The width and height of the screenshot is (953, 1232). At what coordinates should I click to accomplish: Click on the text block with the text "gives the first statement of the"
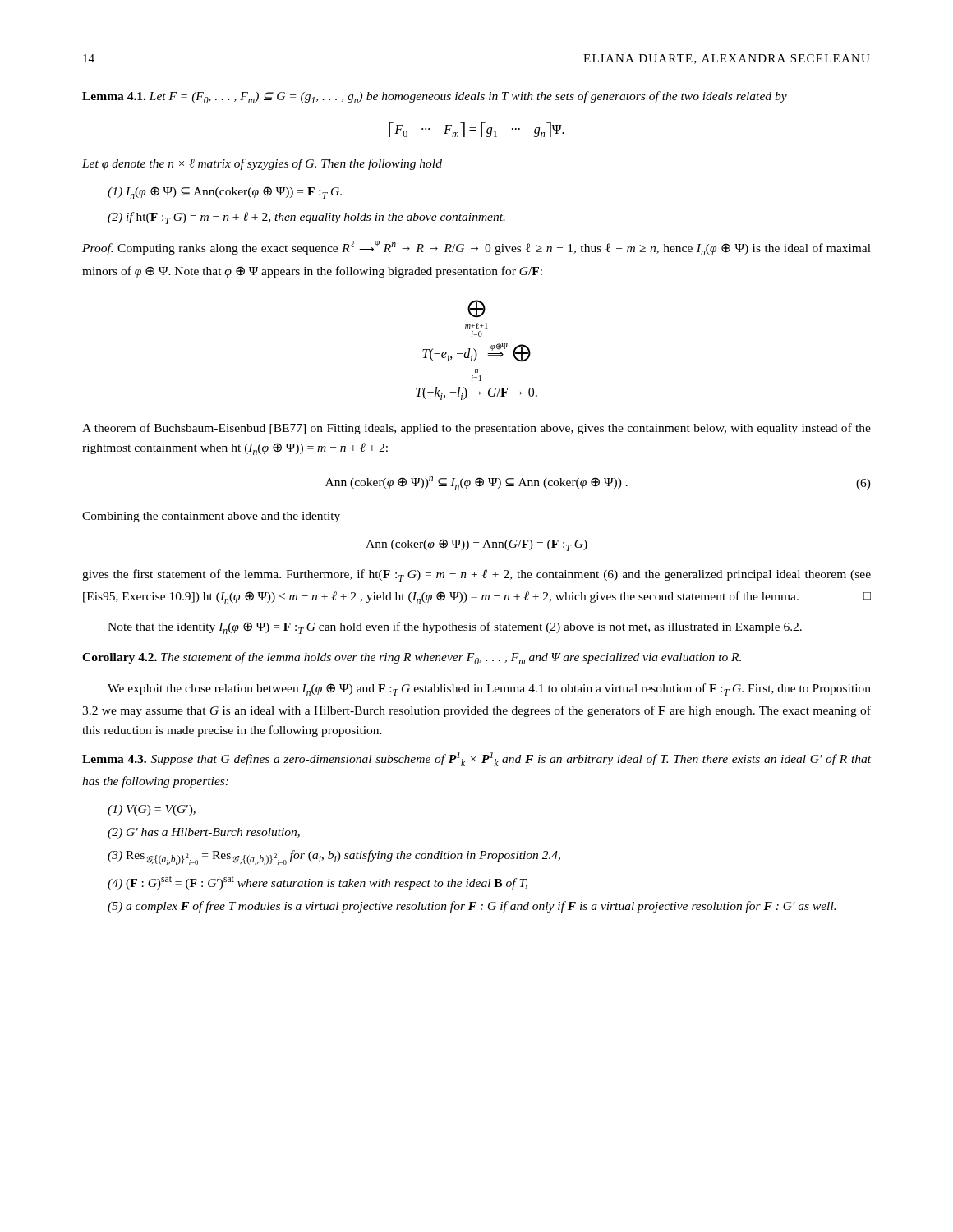click(x=476, y=587)
